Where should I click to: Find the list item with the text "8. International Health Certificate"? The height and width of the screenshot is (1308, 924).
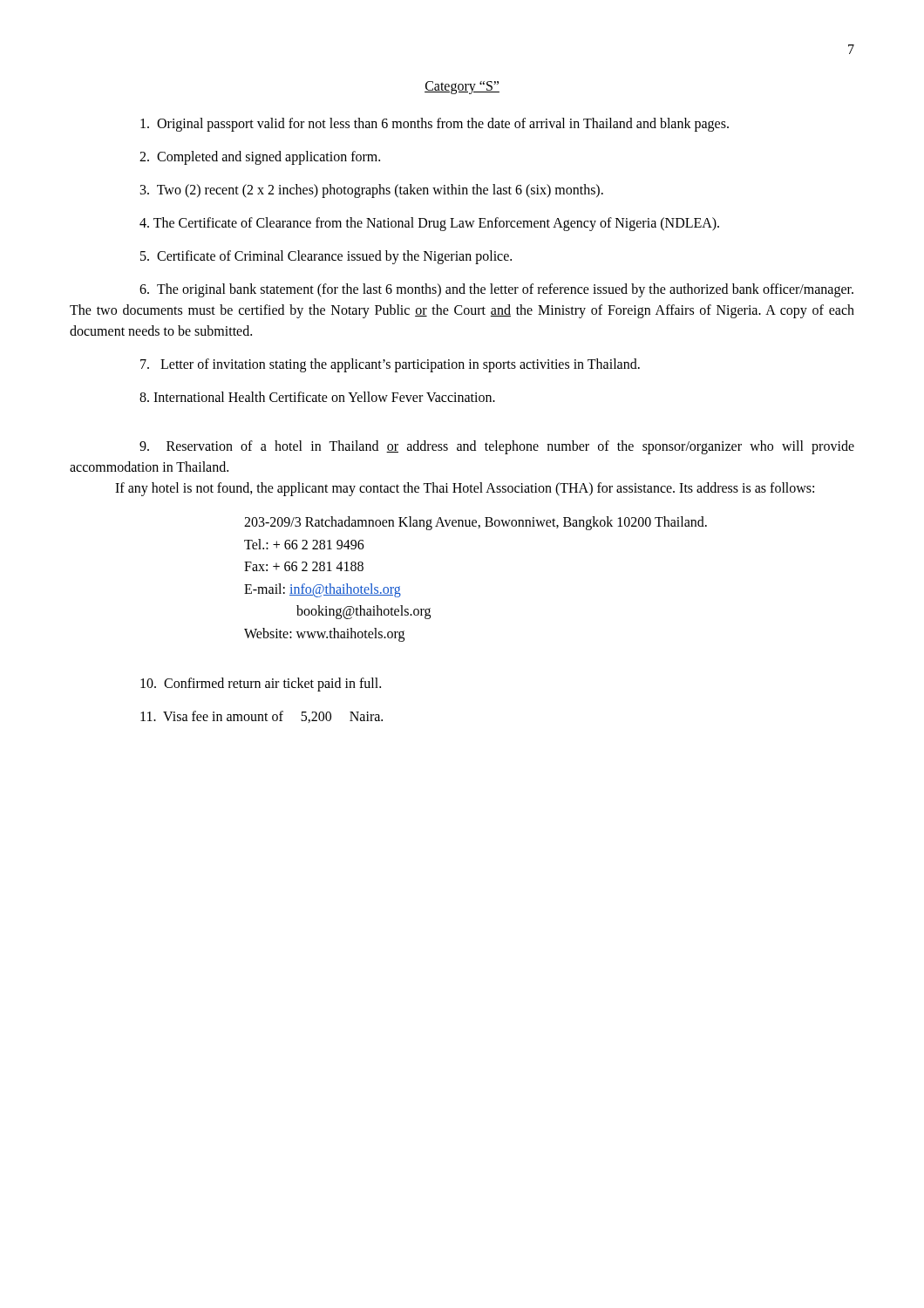pos(317,397)
